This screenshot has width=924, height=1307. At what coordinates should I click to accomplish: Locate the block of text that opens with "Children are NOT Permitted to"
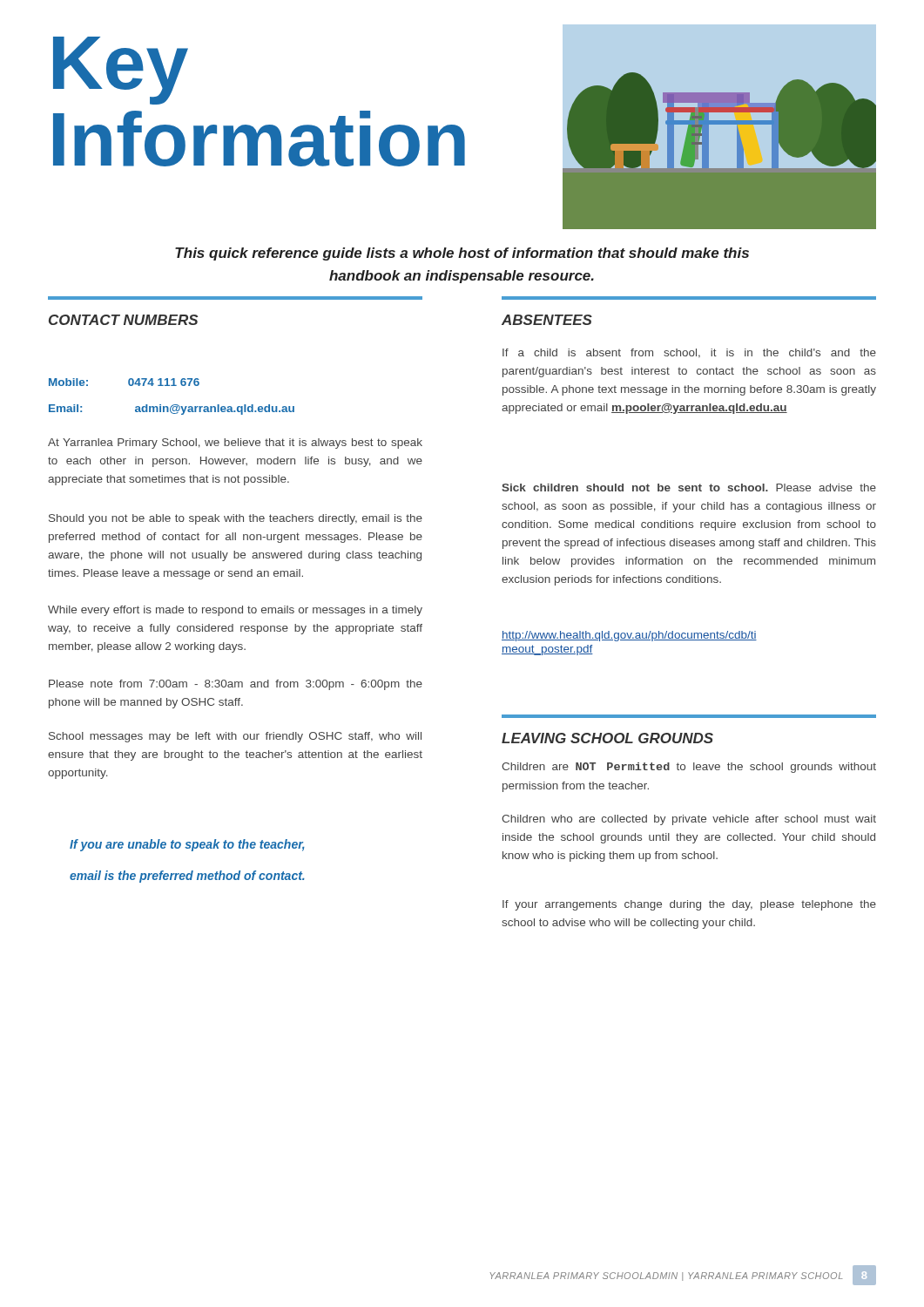689,776
